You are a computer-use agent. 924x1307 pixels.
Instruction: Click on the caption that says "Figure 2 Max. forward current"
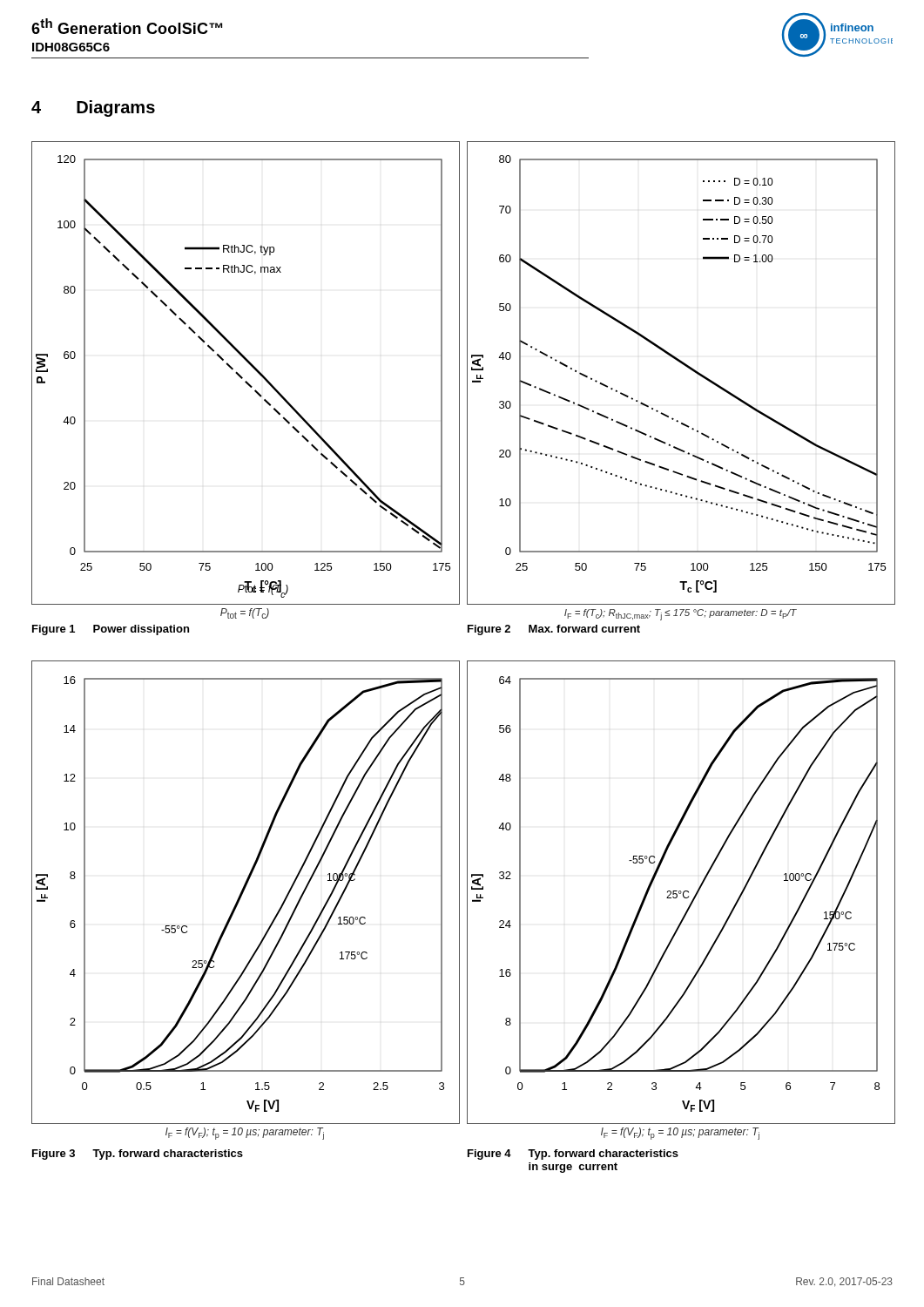coord(554,629)
